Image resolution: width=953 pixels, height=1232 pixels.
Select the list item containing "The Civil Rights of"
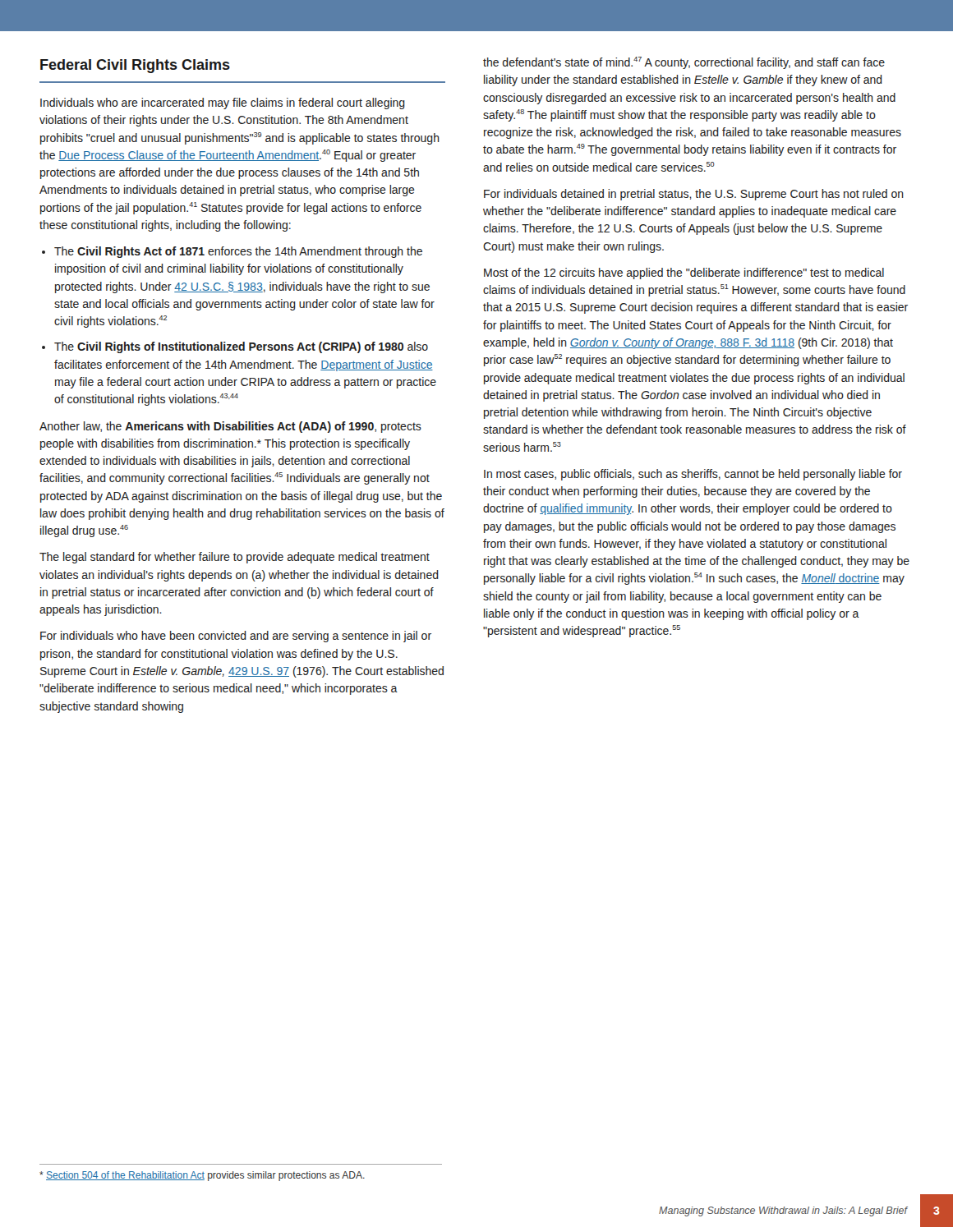(245, 373)
